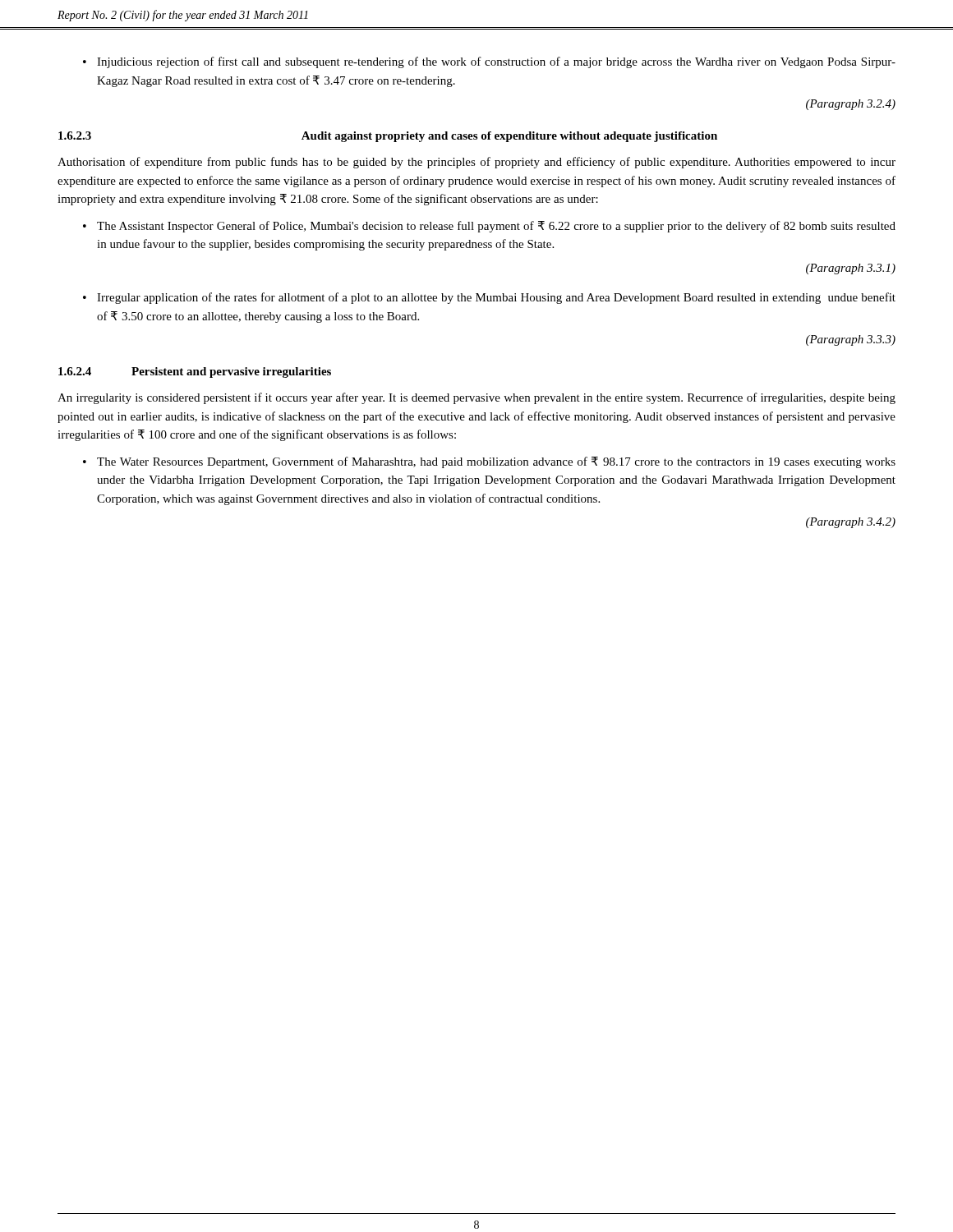953x1232 pixels.
Task: Select the text block starting "(Paragraph 3.4.2)"
Action: point(851,522)
